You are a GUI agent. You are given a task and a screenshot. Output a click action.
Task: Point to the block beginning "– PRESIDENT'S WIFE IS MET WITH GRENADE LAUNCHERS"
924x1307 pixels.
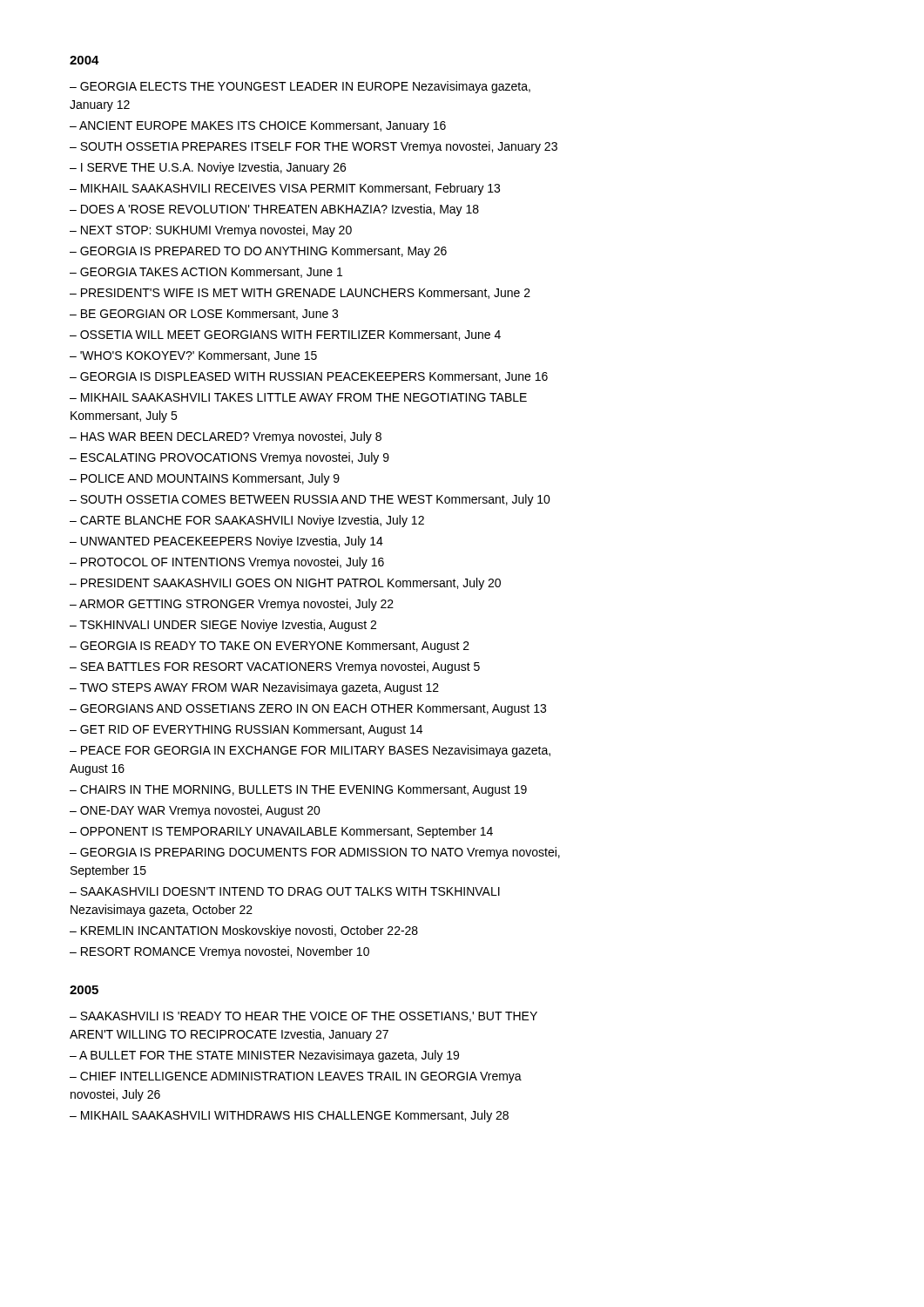300,293
